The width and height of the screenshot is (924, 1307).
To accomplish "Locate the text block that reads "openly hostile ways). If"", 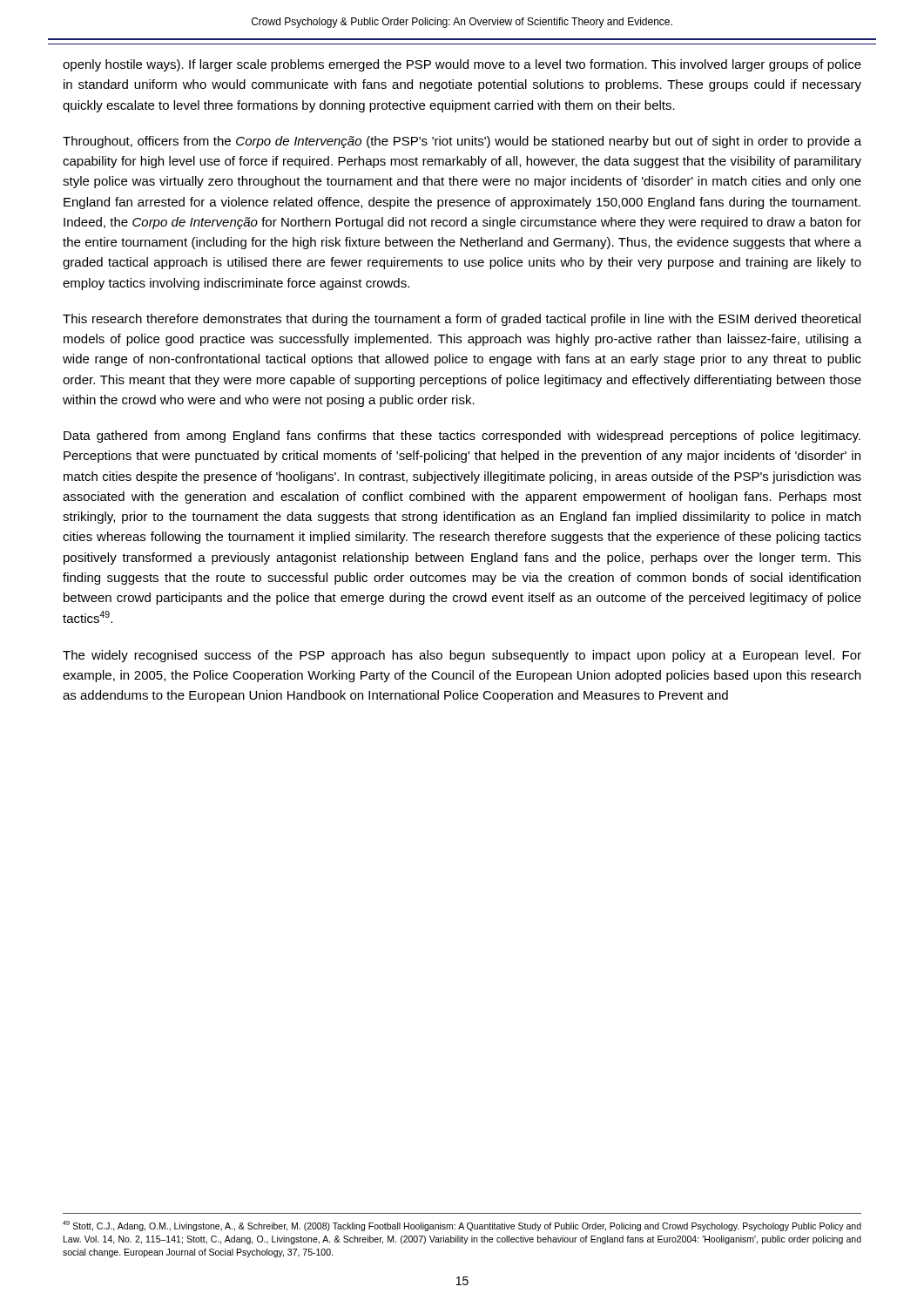I will [462, 84].
